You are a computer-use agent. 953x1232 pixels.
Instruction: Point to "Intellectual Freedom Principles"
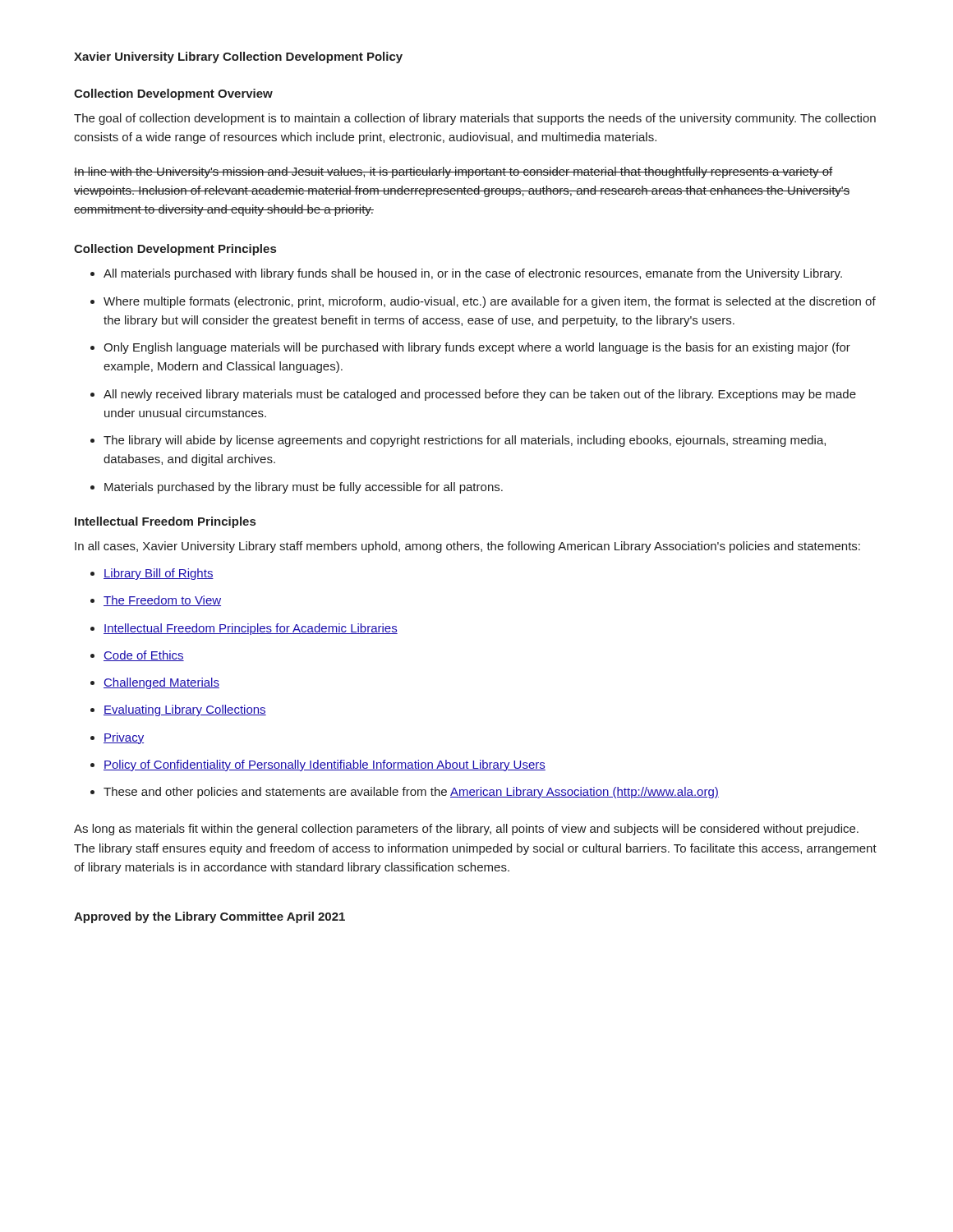pos(165,522)
